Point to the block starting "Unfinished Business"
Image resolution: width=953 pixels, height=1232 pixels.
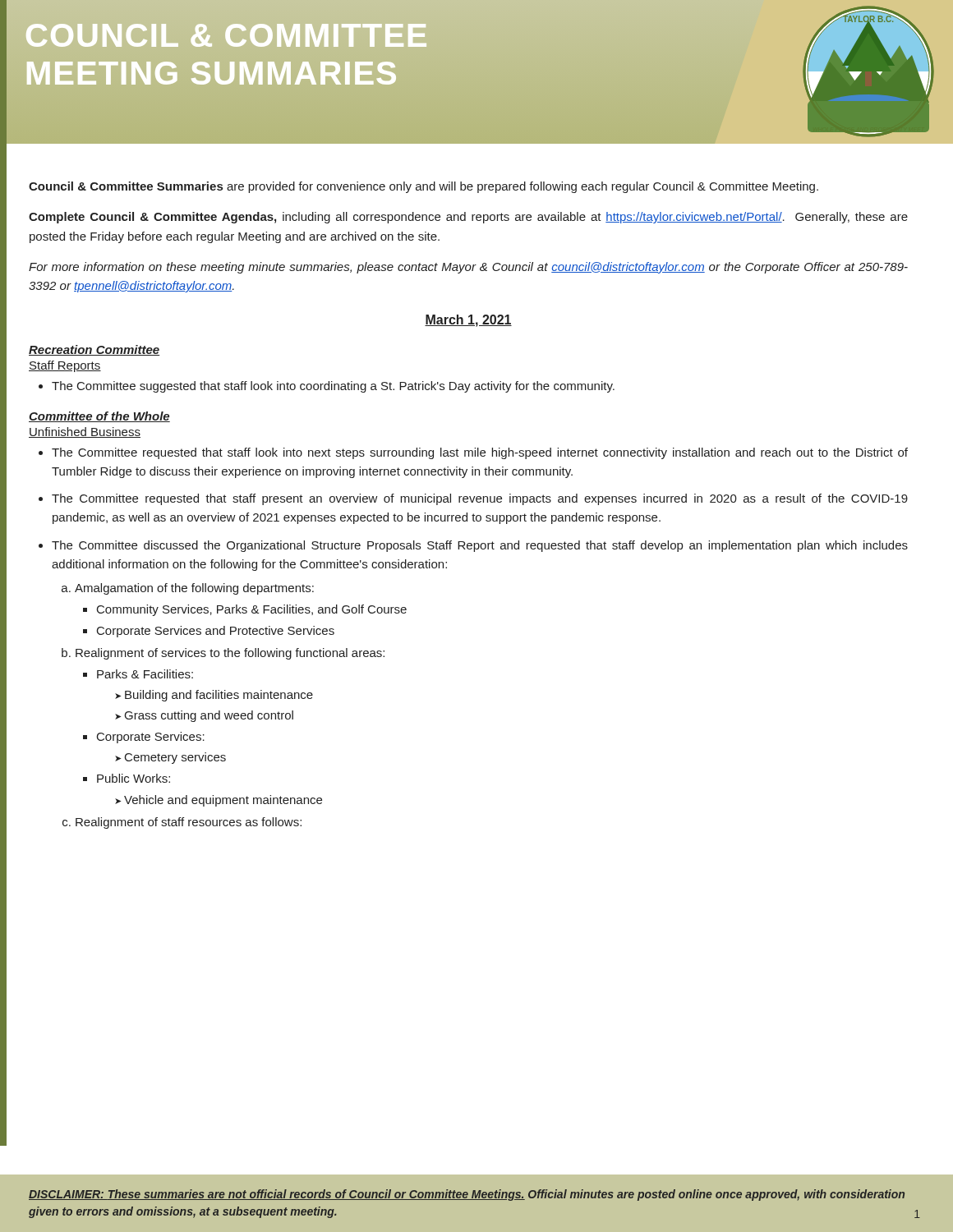coord(85,431)
